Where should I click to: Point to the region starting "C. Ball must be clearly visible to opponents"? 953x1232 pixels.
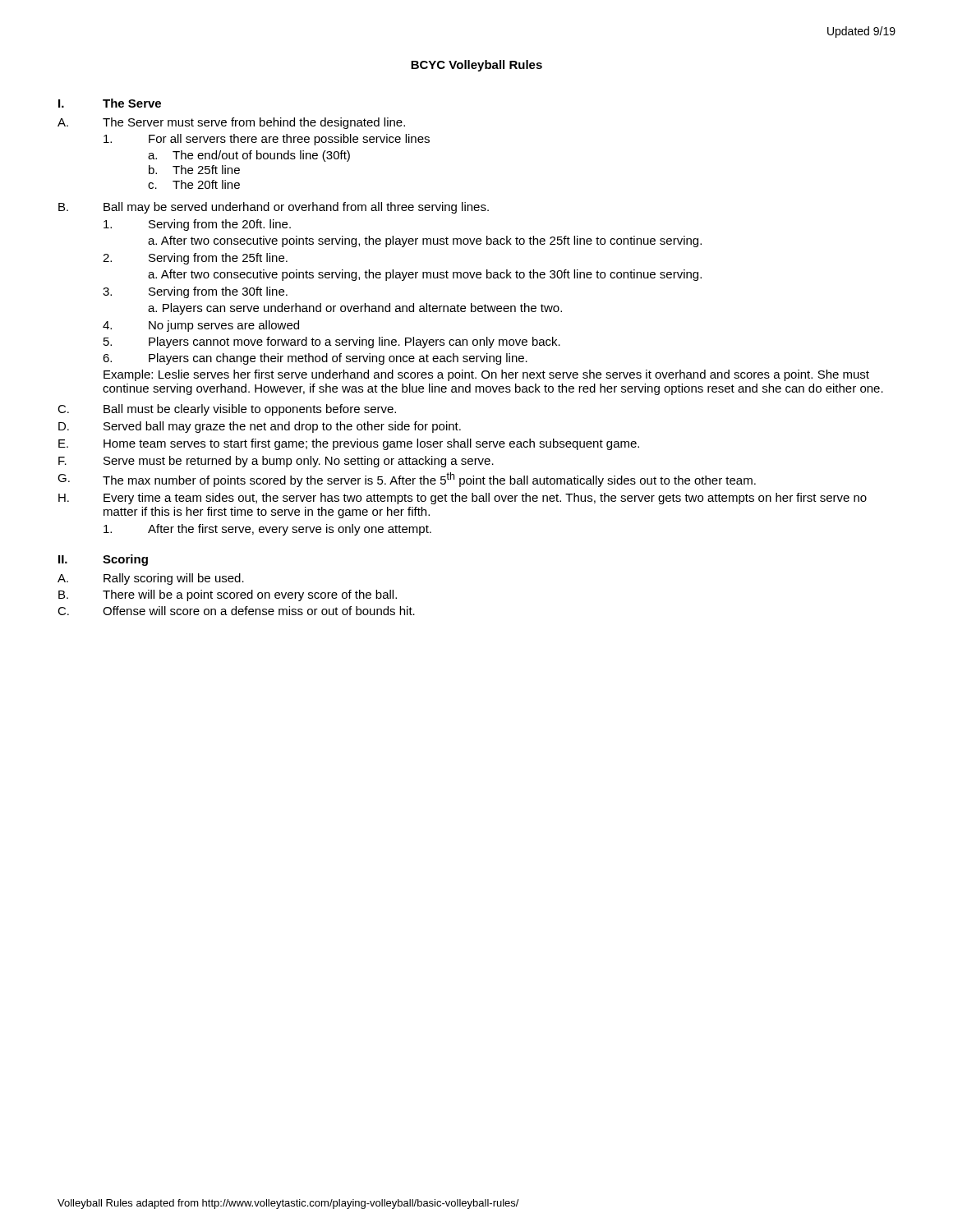[x=227, y=409]
